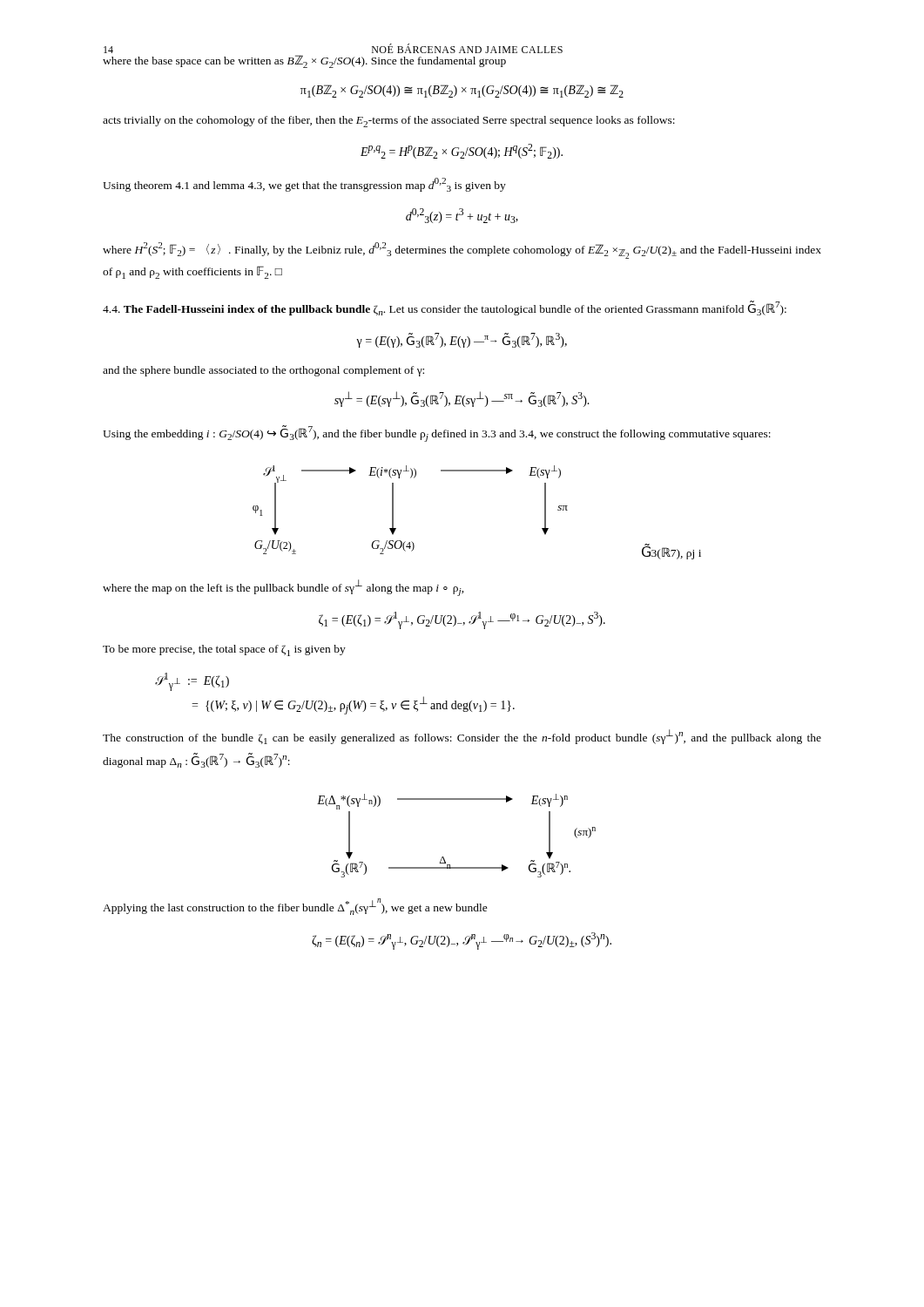The image size is (924, 1307).
Task: Click the passage that begins "where H2(S2; 𝔽2) = 〈z〉."
Action: coord(462,260)
